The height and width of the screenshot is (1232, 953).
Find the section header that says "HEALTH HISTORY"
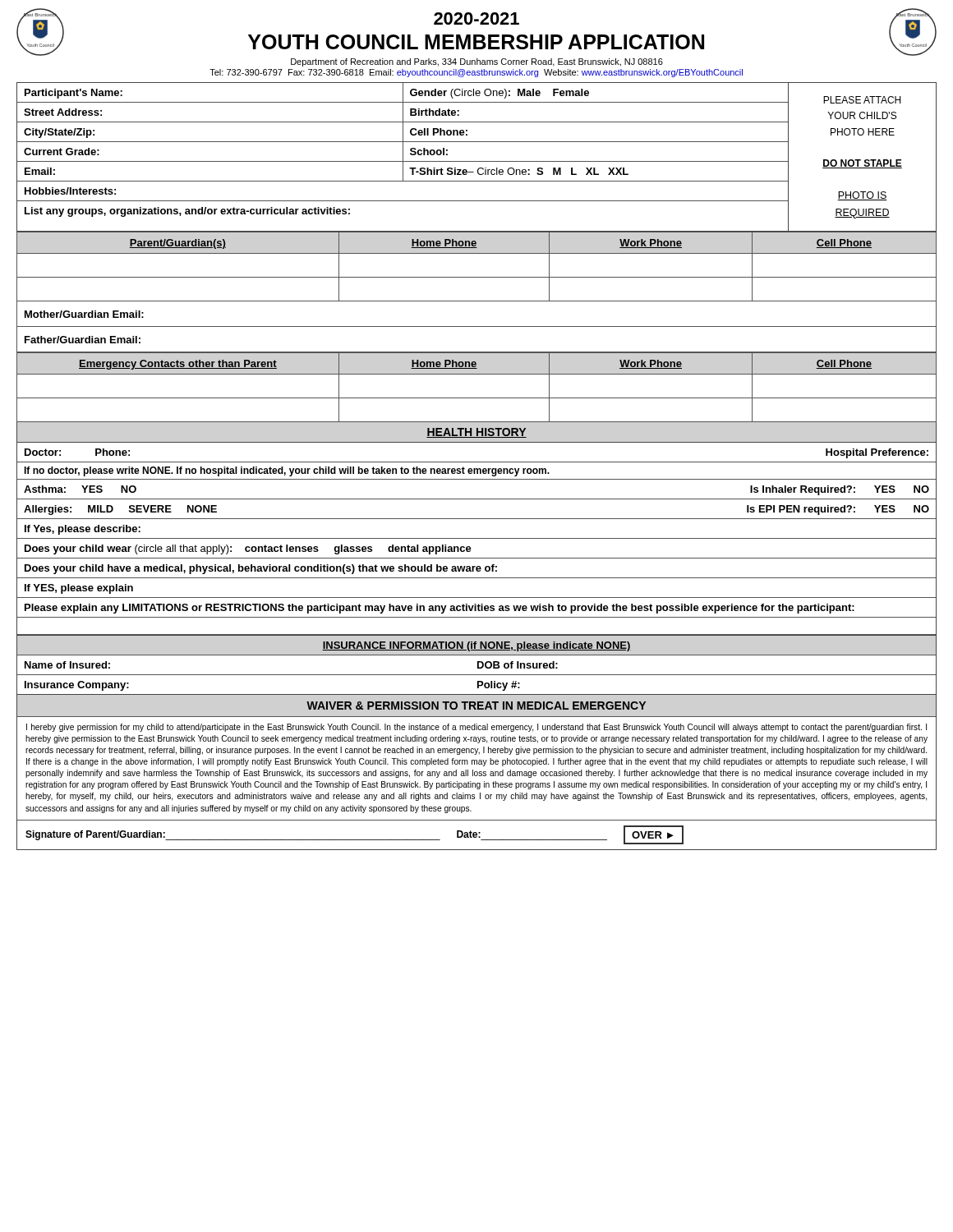click(476, 432)
